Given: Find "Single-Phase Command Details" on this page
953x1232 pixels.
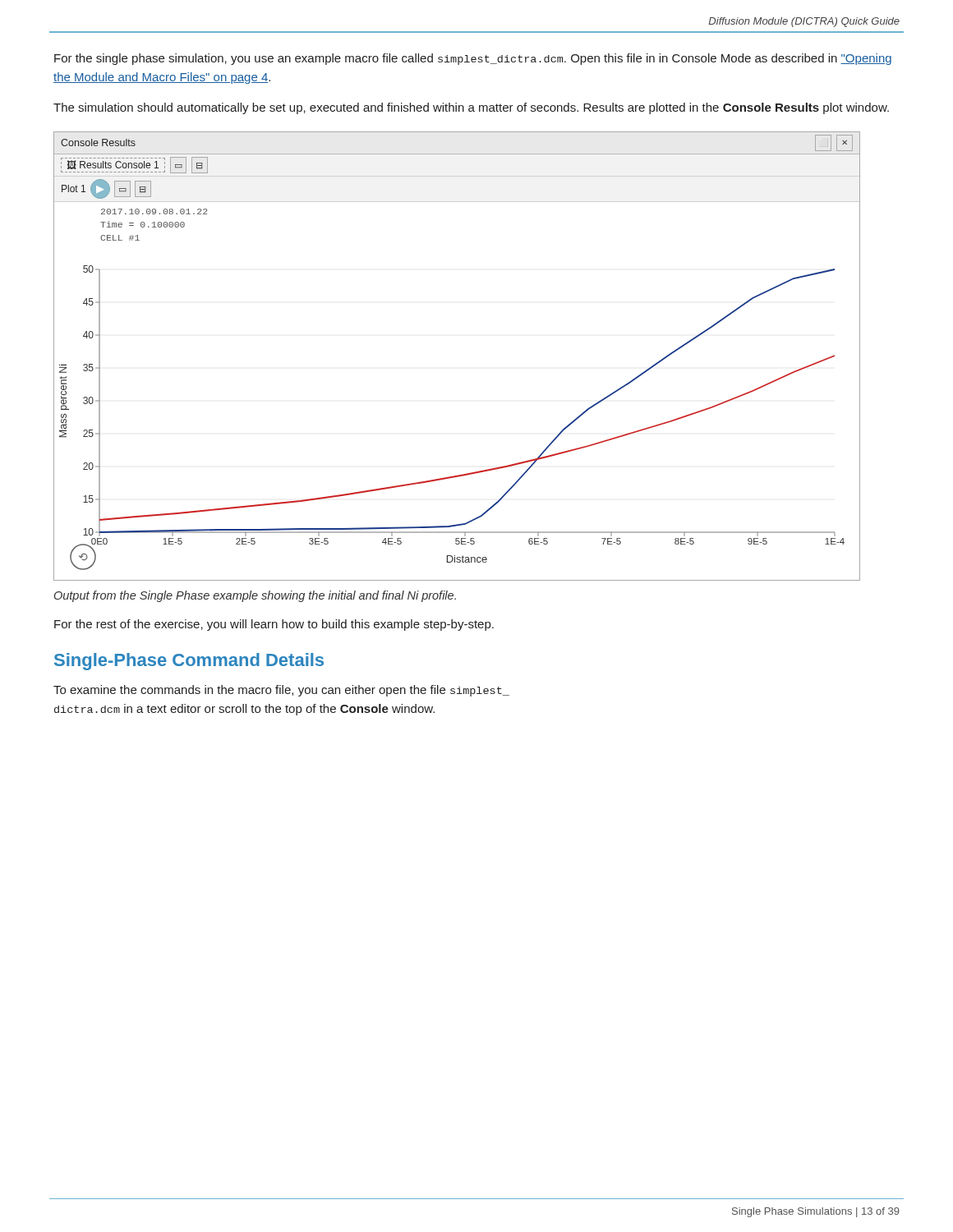Looking at the screenshot, I should pos(189,660).
